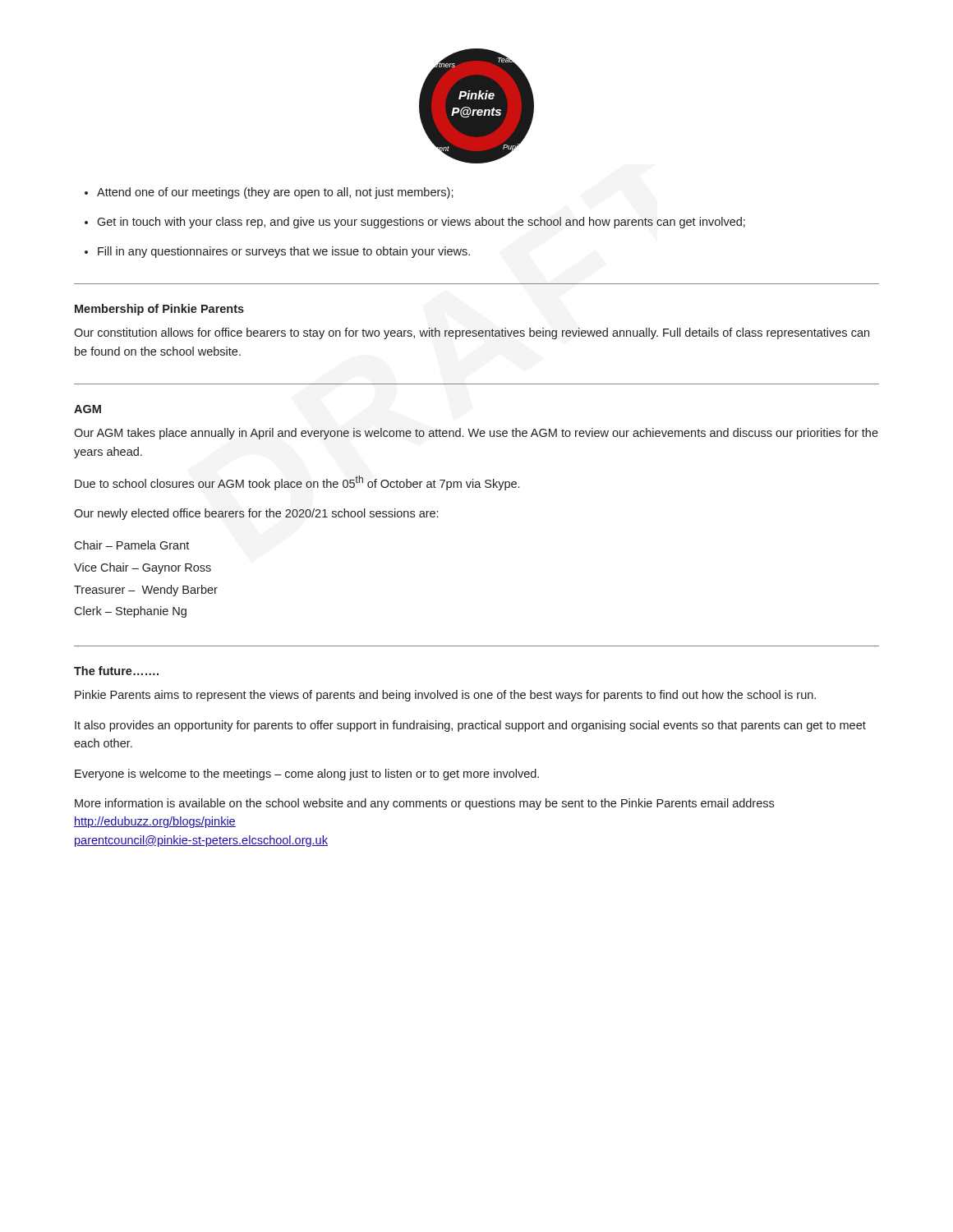This screenshot has height=1232, width=953.
Task: Select the region starting "Membership of Pinkie Parents"
Action: pos(159,309)
